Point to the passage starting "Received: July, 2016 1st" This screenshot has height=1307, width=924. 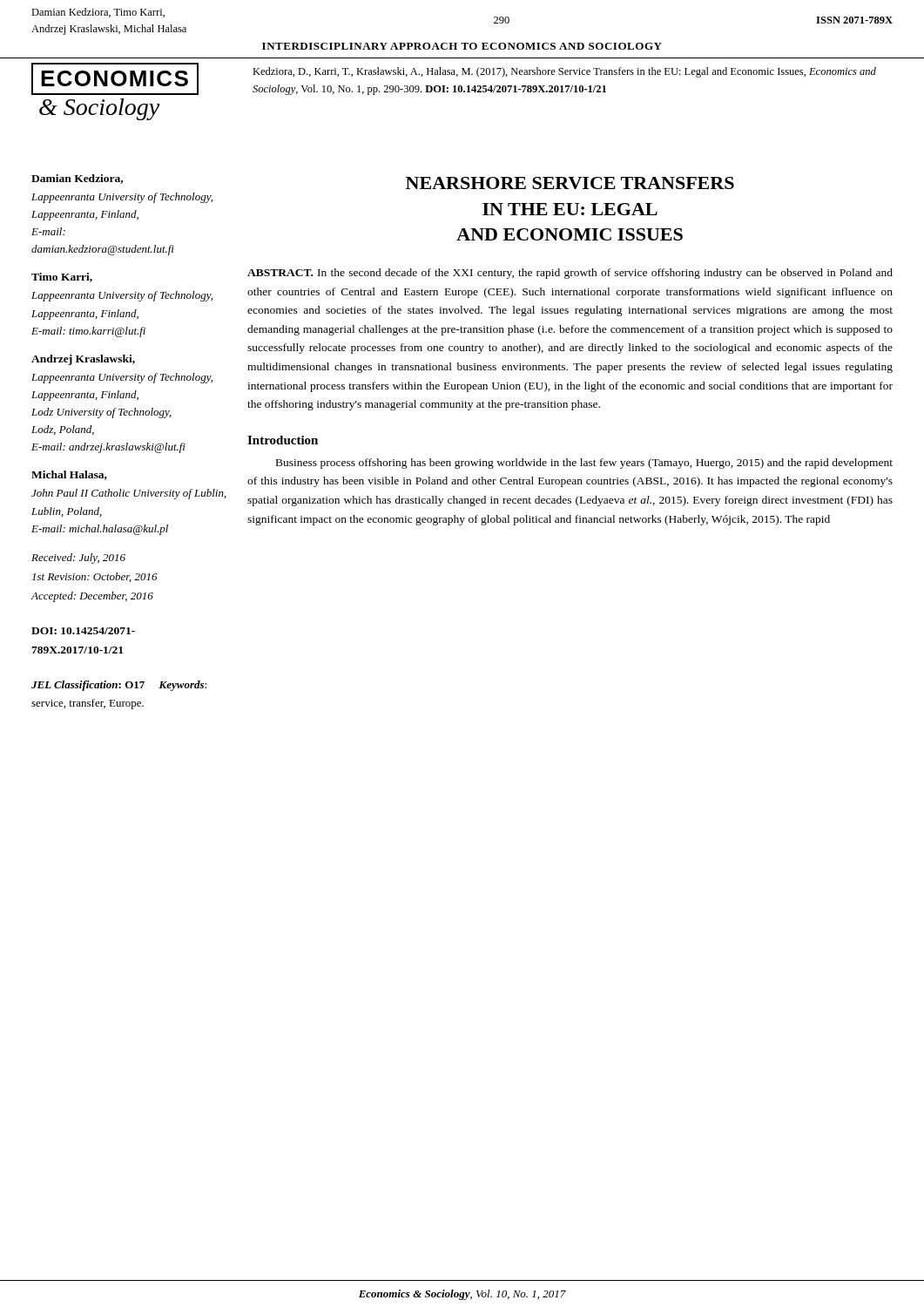click(x=94, y=576)
